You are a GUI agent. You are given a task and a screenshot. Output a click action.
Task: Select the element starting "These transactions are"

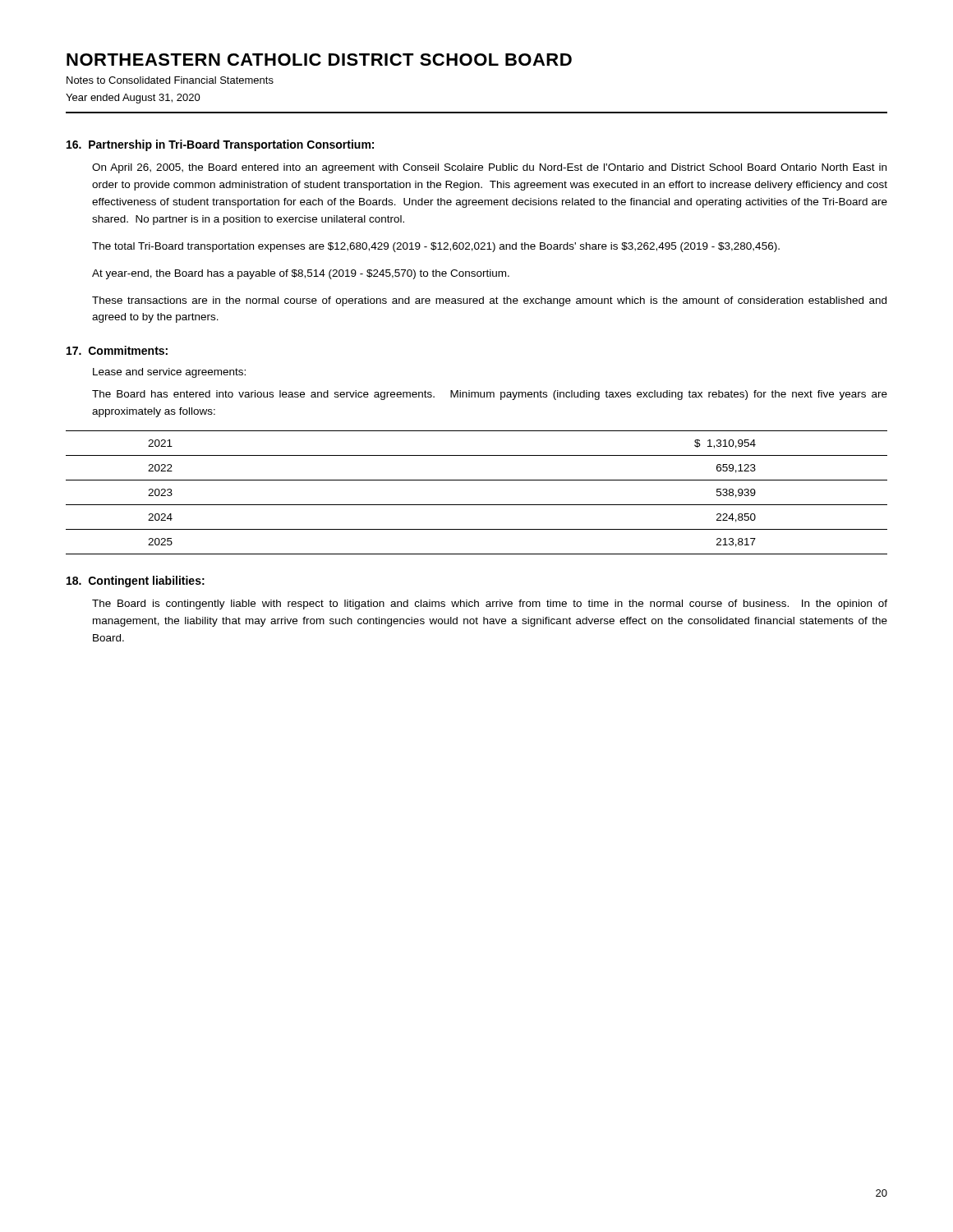[x=490, y=308]
